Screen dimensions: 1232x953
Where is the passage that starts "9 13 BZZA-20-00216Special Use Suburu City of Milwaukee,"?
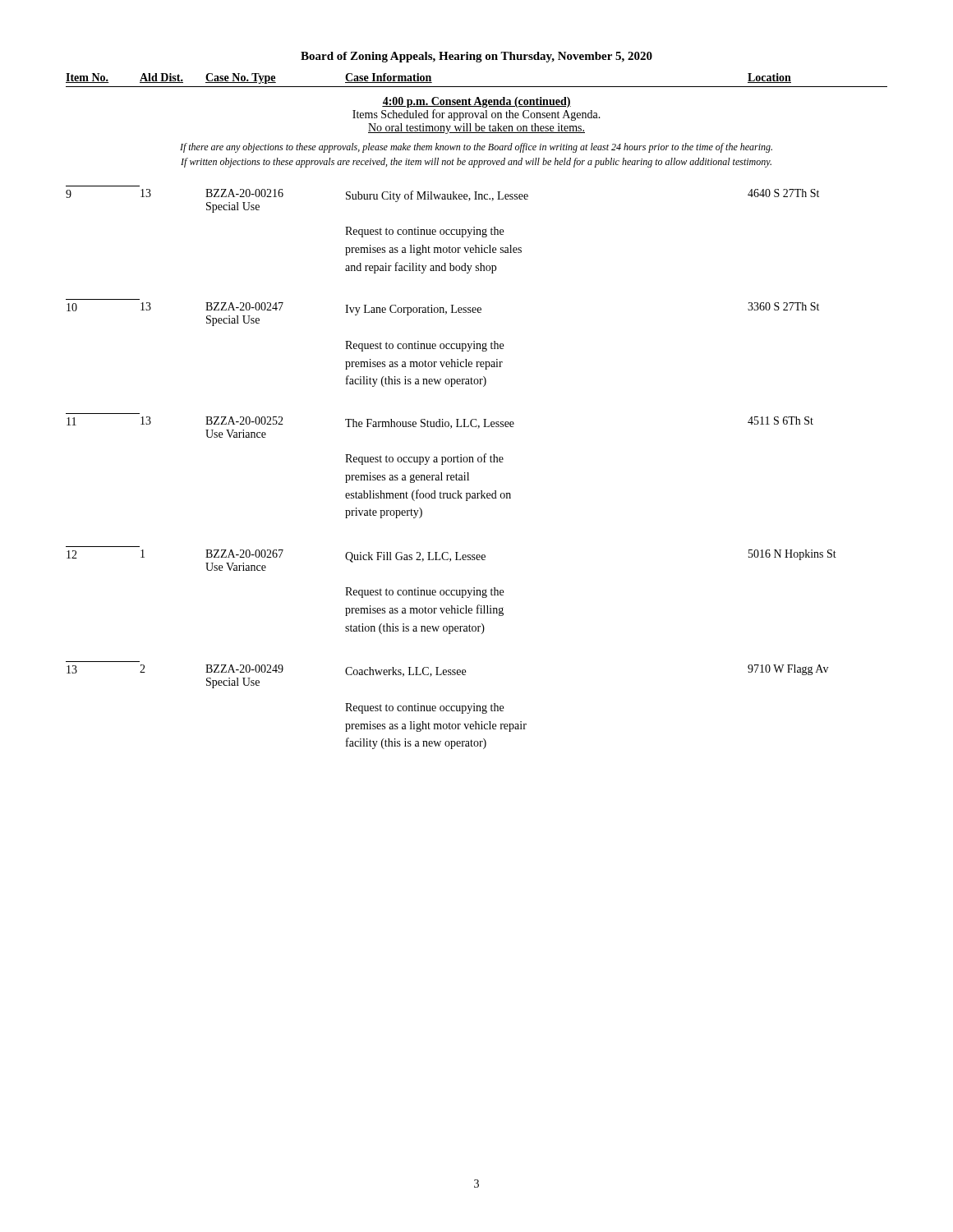coord(476,231)
